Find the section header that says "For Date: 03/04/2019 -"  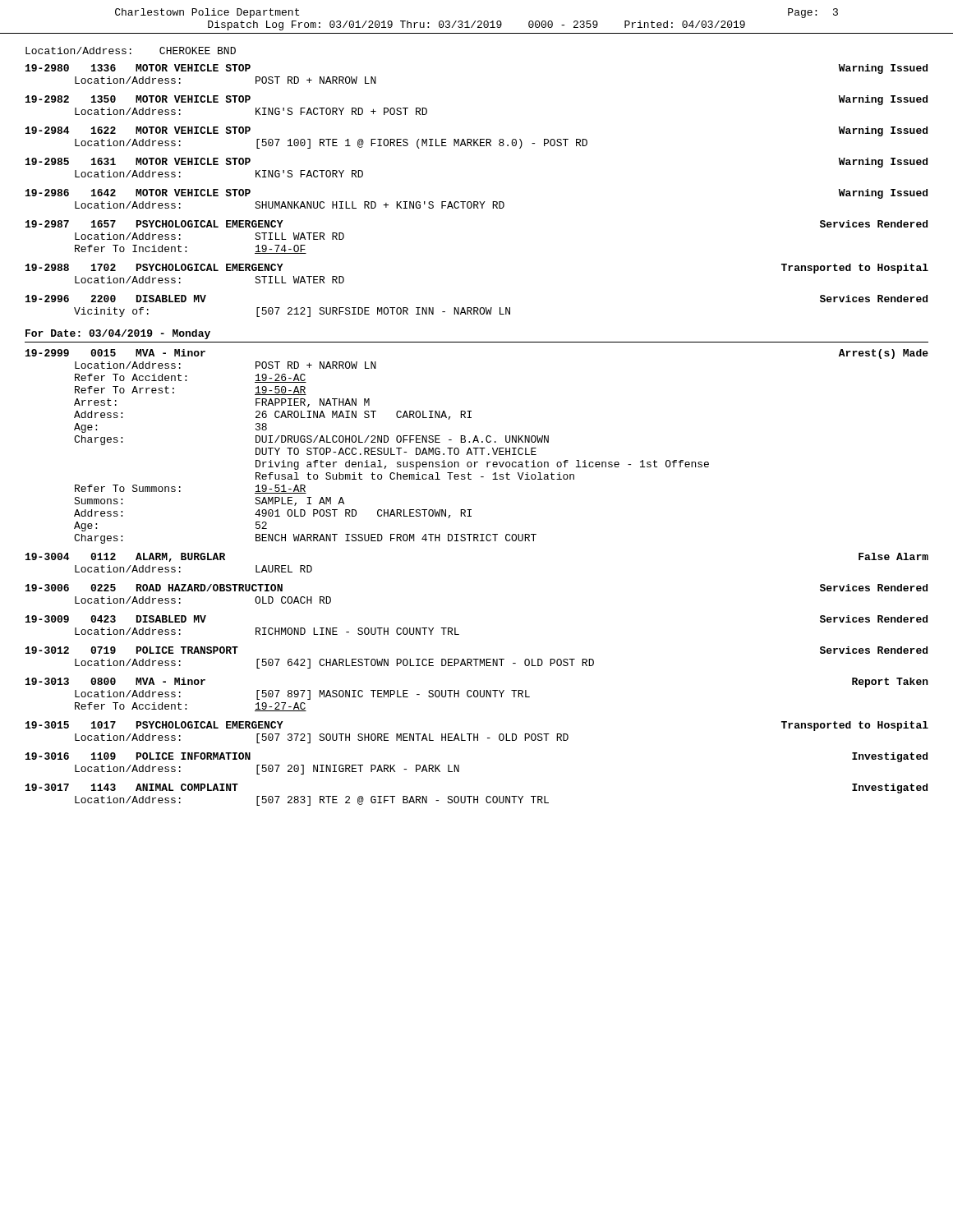pos(118,334)
